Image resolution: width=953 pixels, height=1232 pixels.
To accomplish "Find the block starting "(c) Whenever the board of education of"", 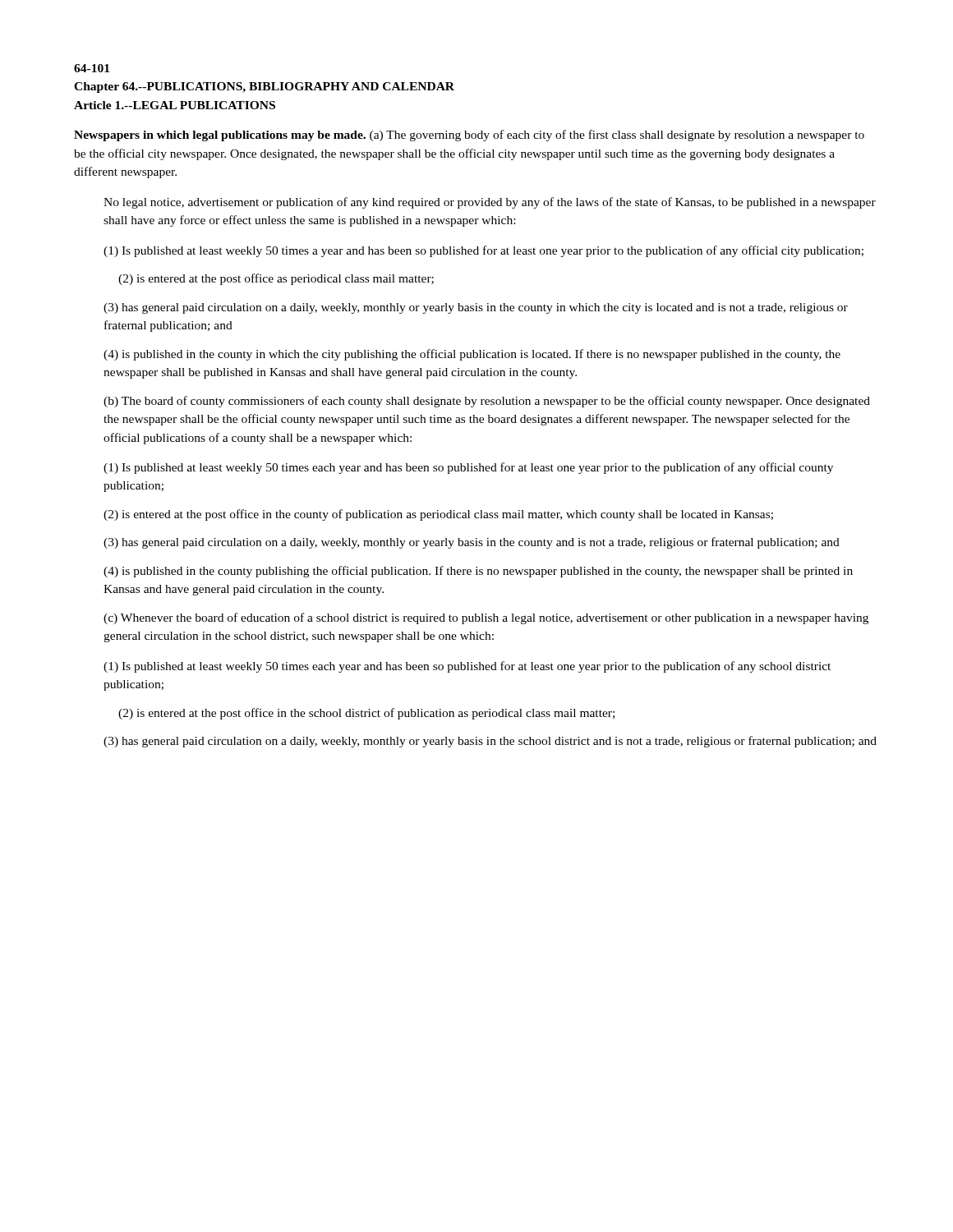I will (491, 627).
